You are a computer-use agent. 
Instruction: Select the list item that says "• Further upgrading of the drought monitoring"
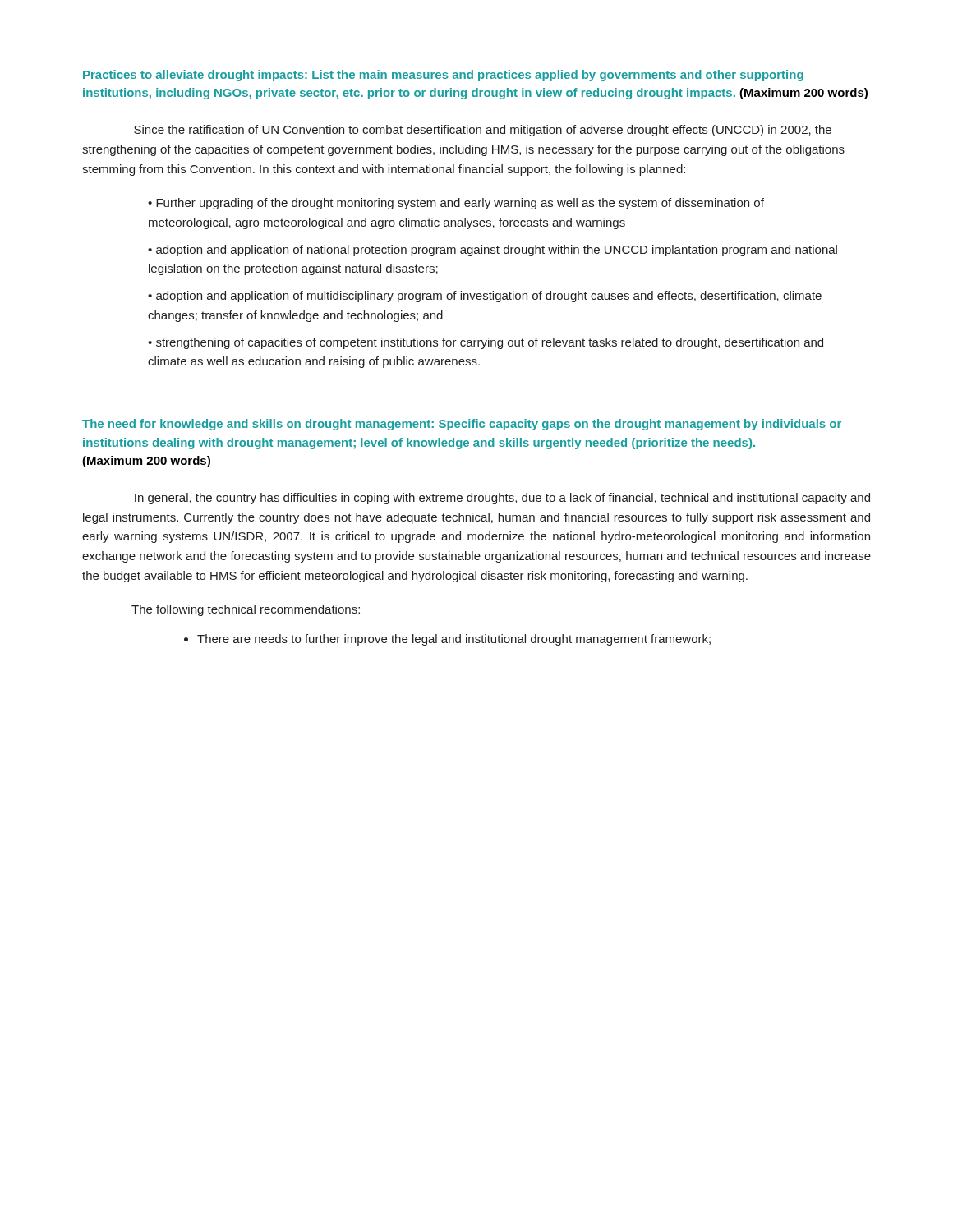click(456, 212)
